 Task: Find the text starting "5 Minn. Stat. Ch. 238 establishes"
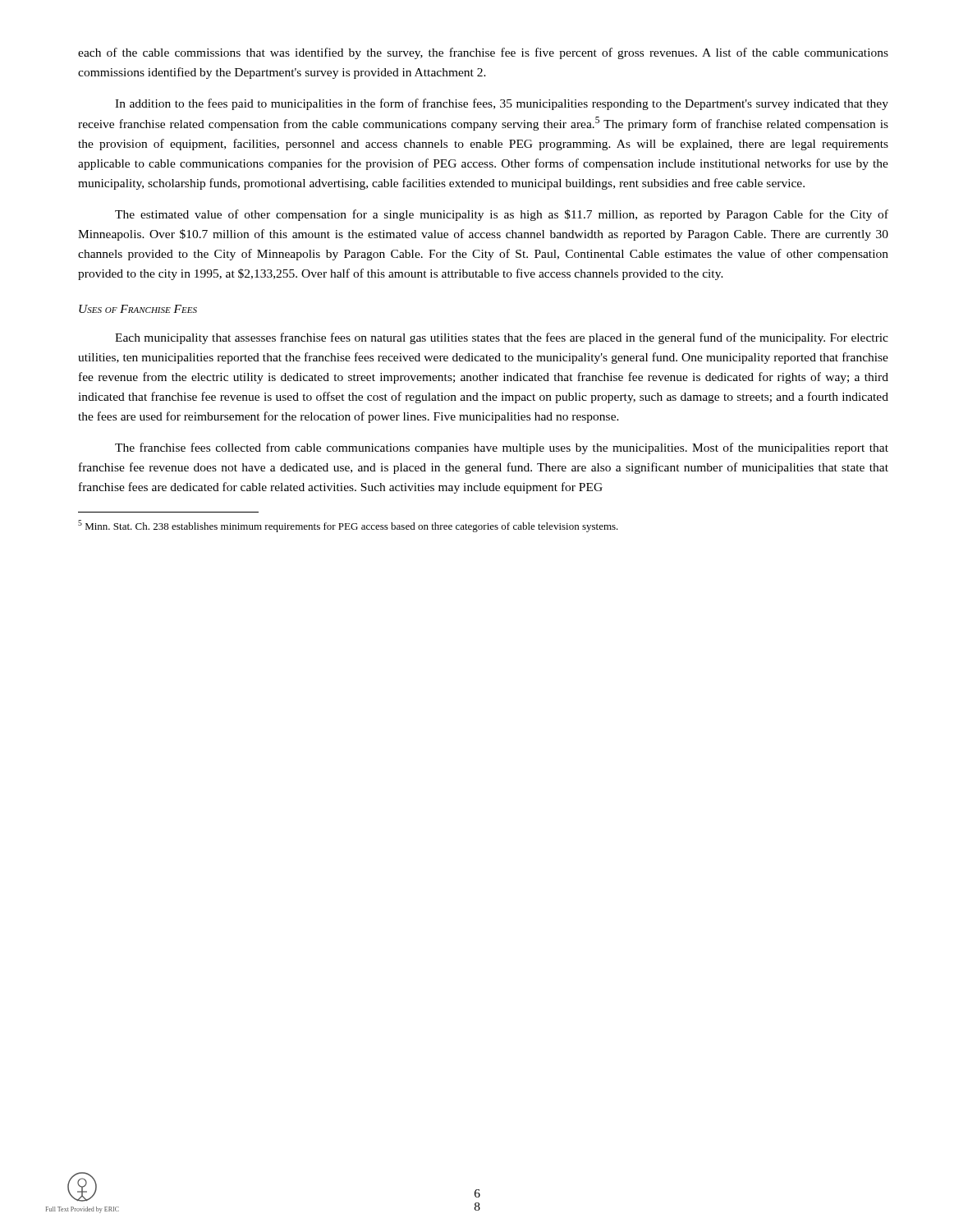[348, 526]
